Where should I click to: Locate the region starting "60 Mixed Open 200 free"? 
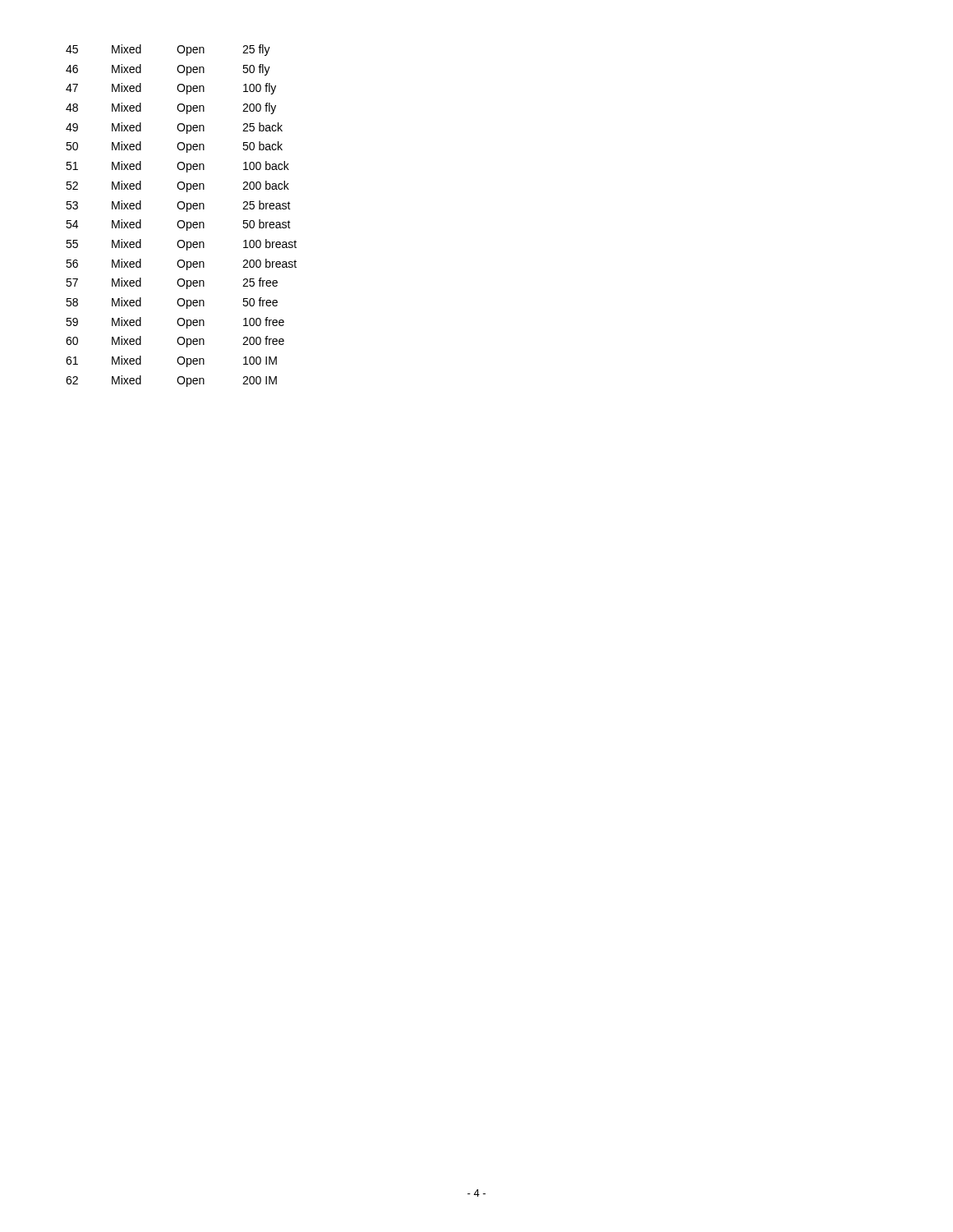203,342
